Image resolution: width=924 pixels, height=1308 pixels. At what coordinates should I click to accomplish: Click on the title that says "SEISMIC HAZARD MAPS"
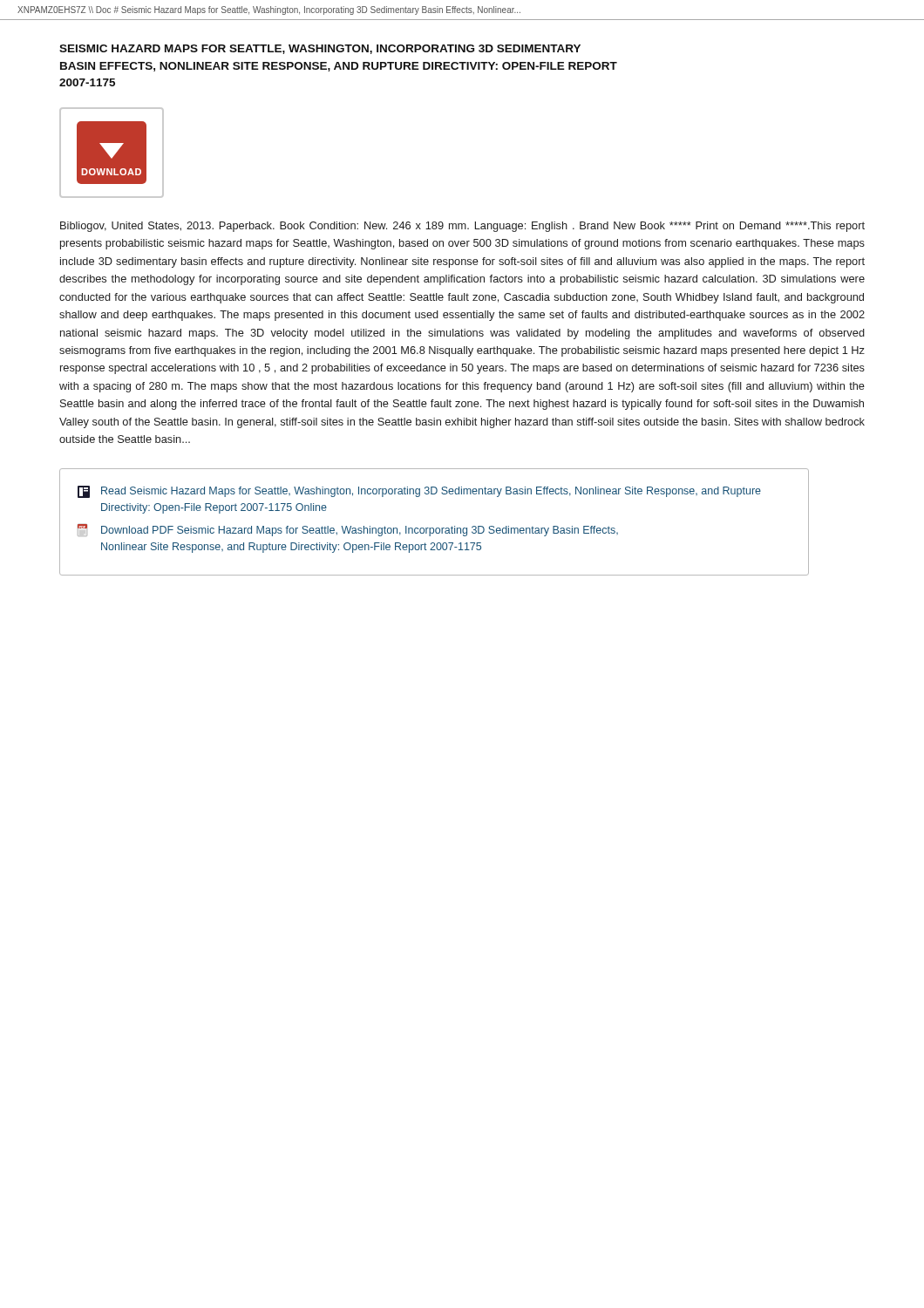(462, 66)
